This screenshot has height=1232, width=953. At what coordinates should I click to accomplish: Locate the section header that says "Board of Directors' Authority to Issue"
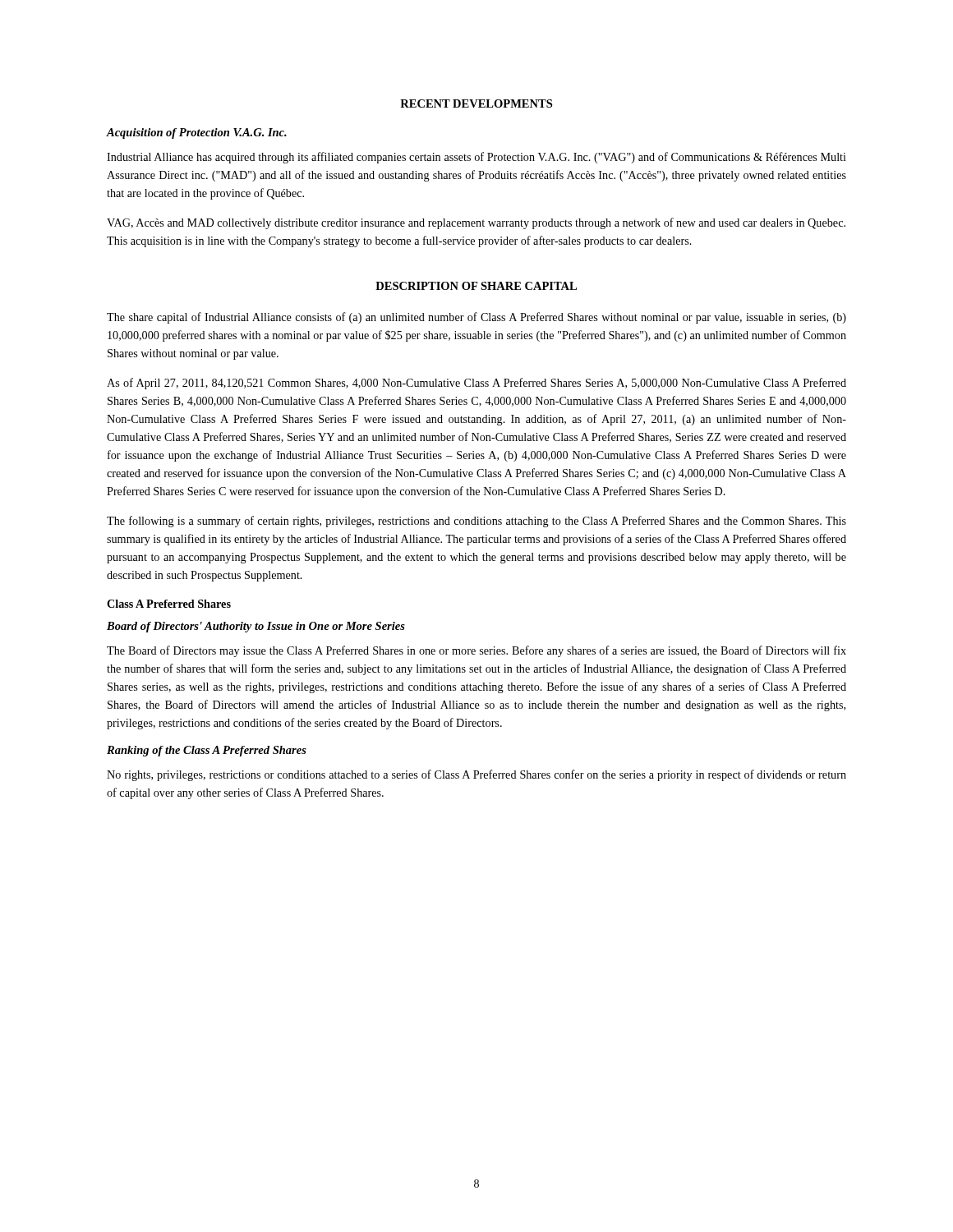[x=256, y=626]
